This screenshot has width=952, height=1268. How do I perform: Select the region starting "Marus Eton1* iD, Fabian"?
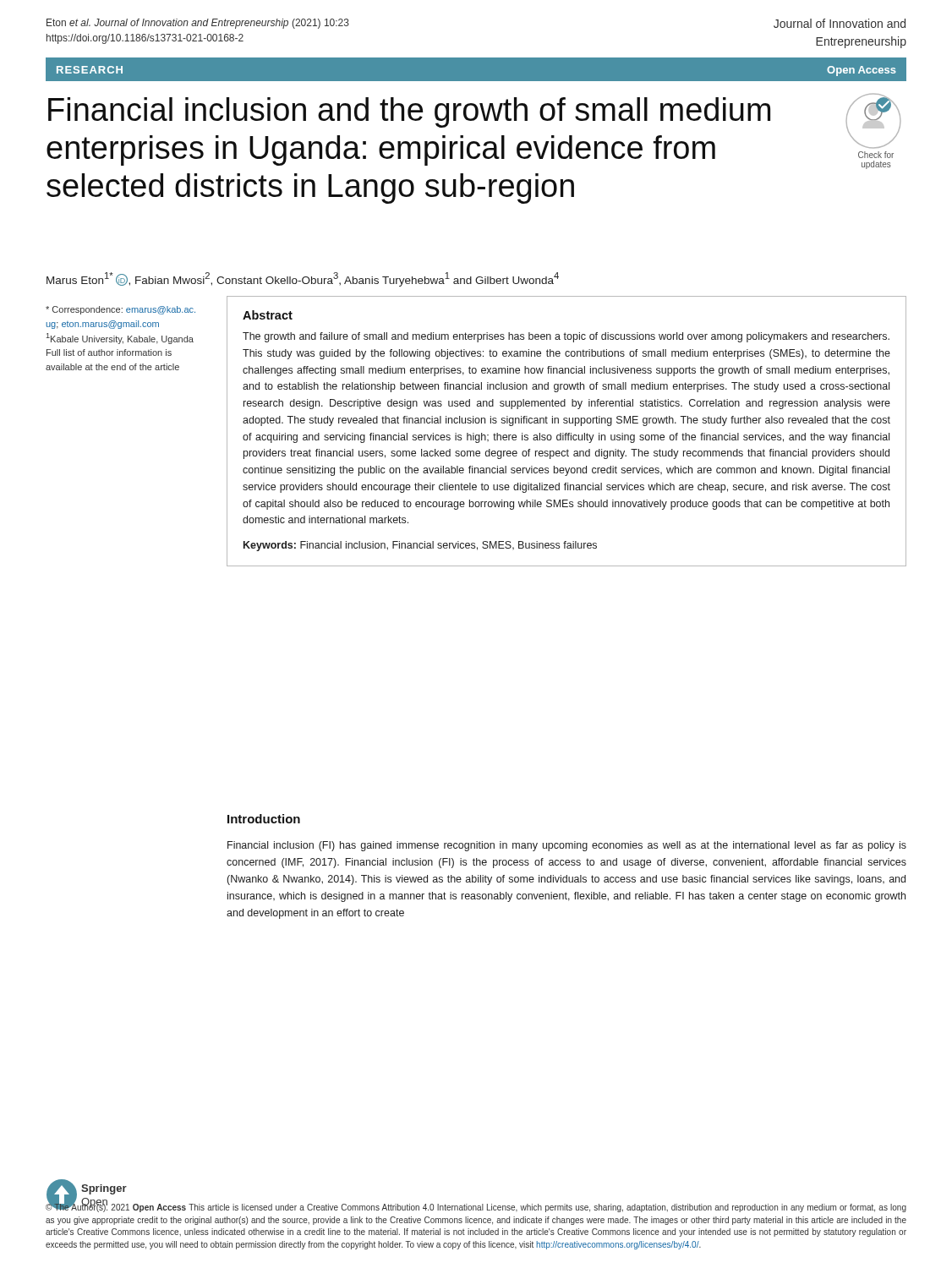pyautogui.click(x=302, y=278)
